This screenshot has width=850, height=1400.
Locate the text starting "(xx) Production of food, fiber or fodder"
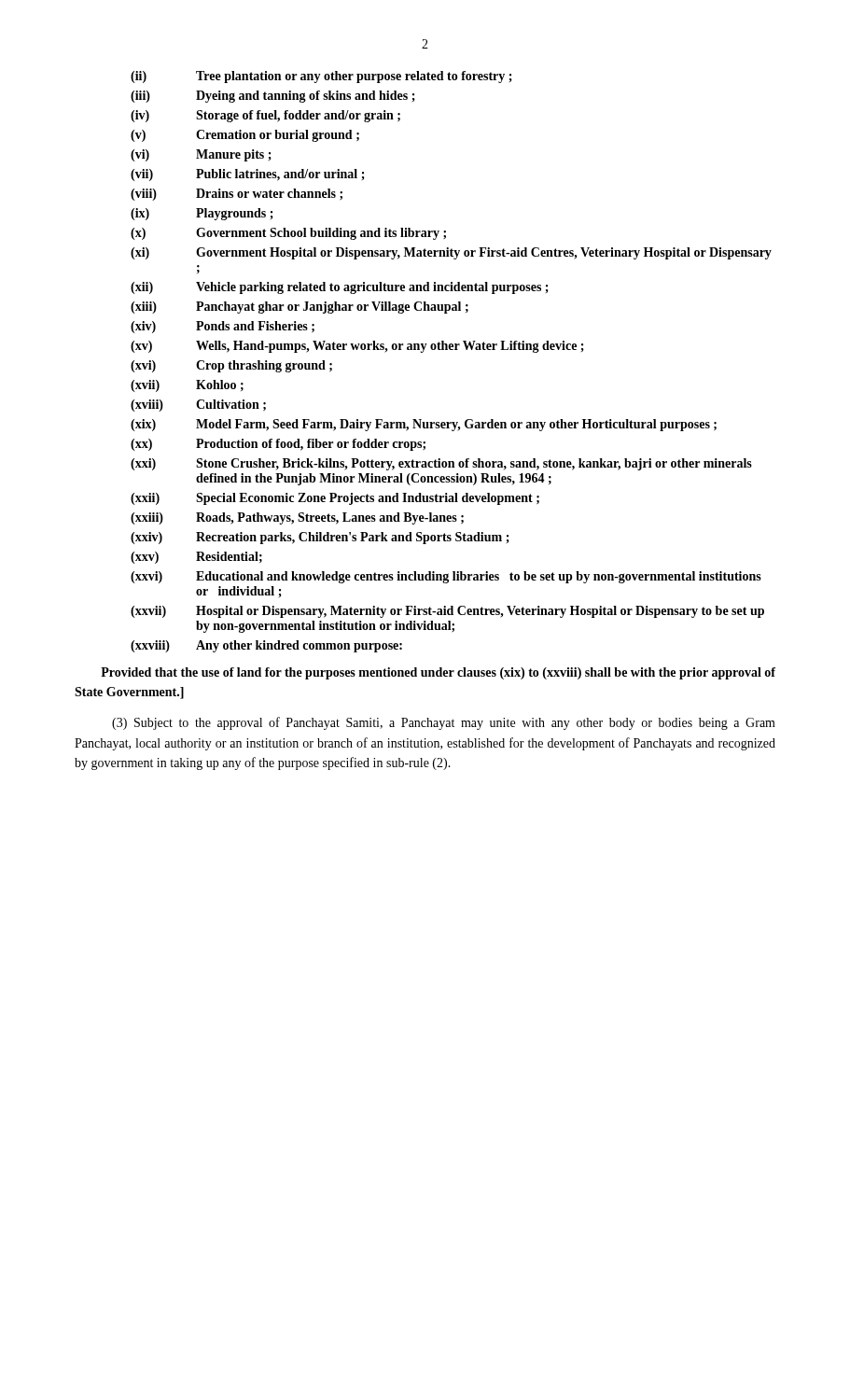click(x=278, y=445)
